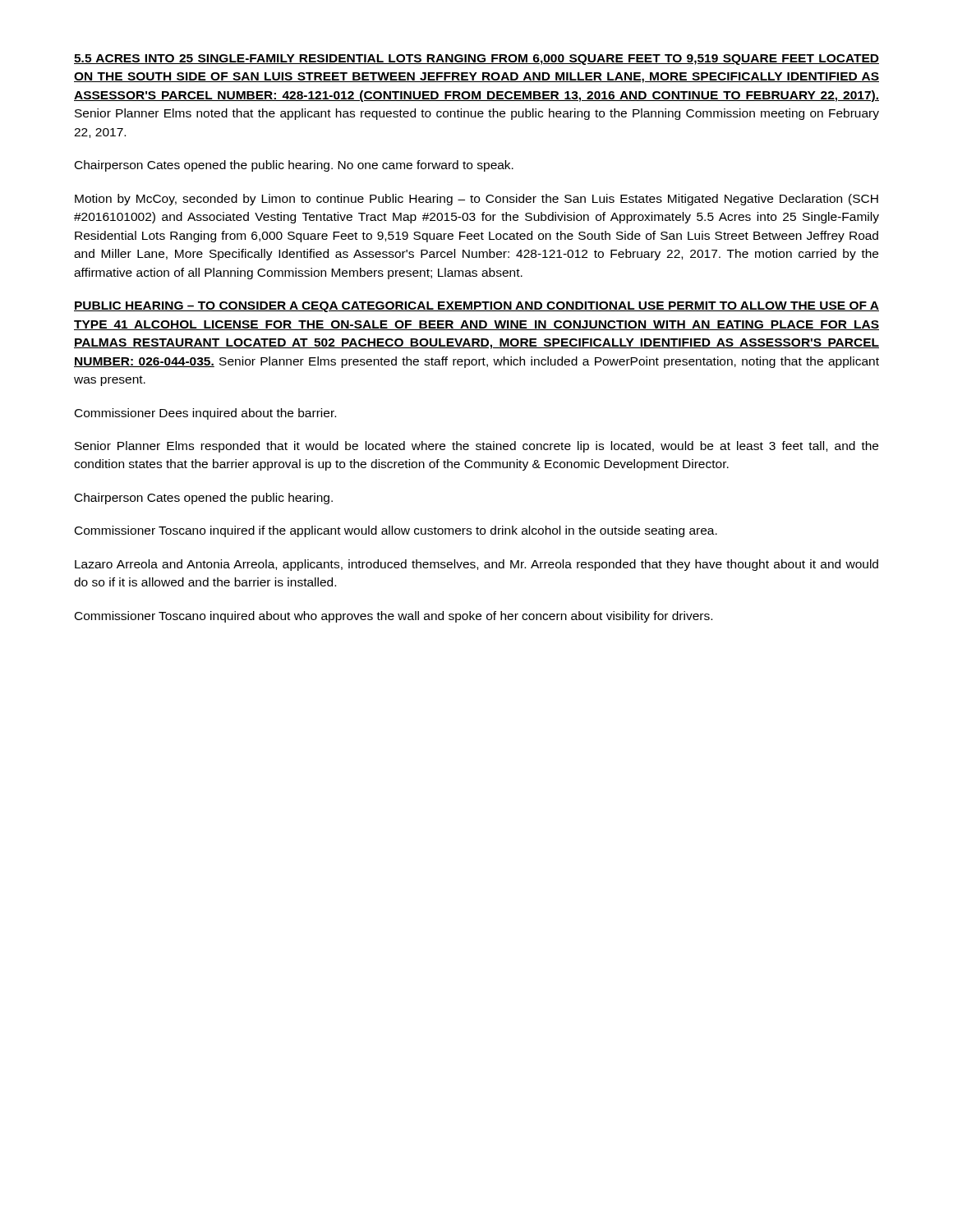Image resolution: width=953 pixels, height=1232 pixels.
Task: Navigate to the block starting "Senior Planner Elms responded that it"
Action: [476, 455]
